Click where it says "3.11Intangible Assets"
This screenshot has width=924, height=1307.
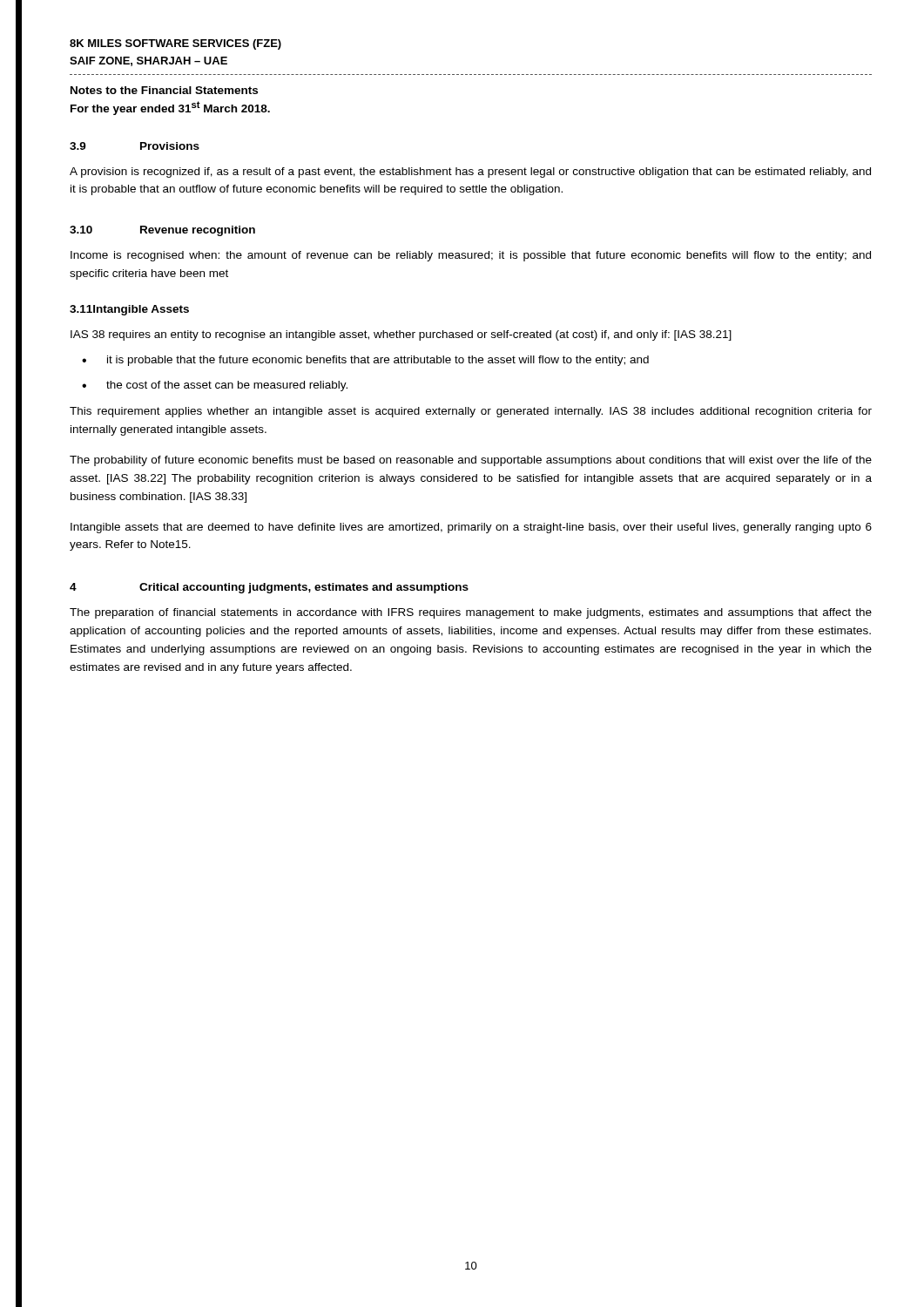pos(130,309)
